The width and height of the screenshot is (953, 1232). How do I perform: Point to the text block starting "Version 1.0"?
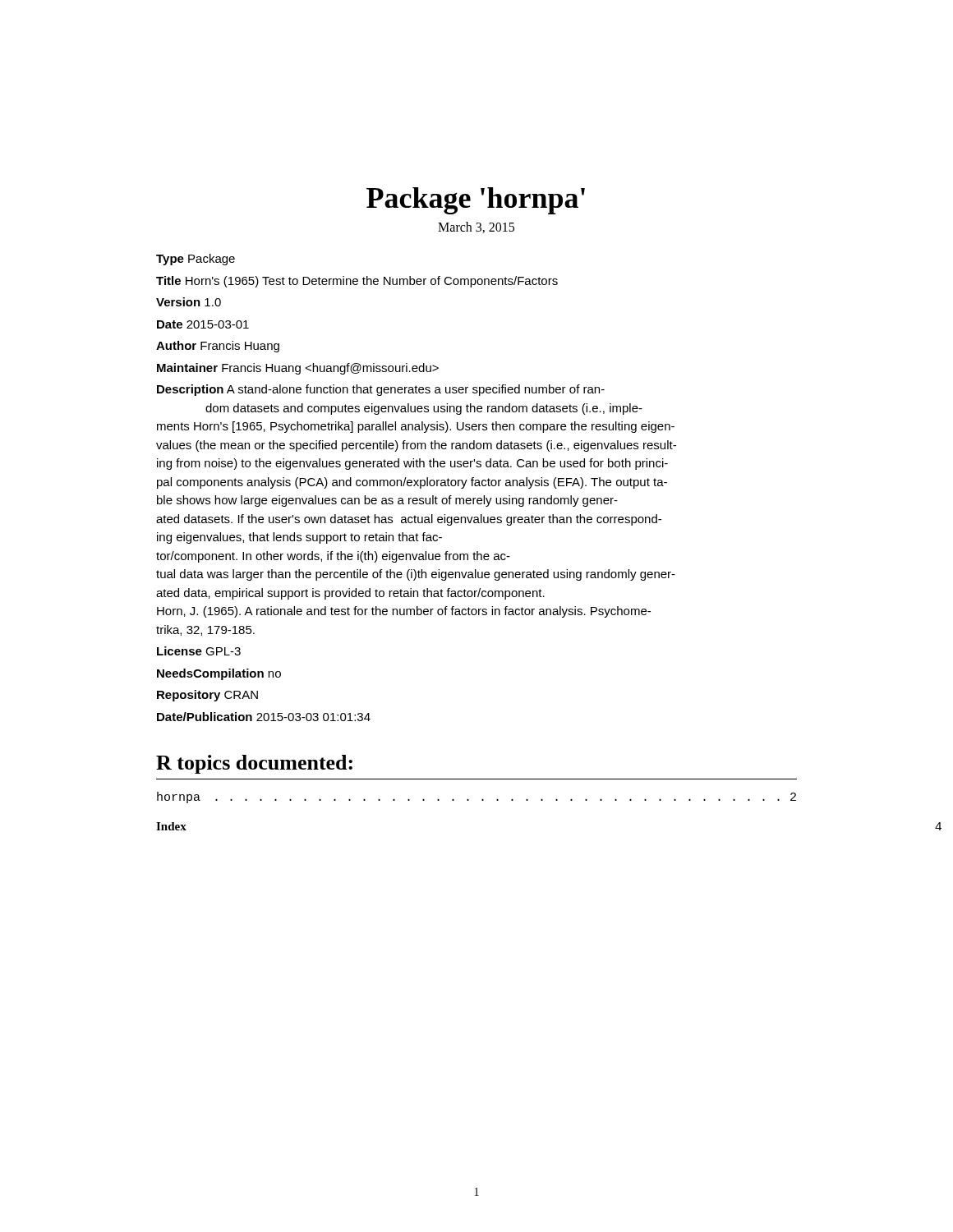coord(189,302)
